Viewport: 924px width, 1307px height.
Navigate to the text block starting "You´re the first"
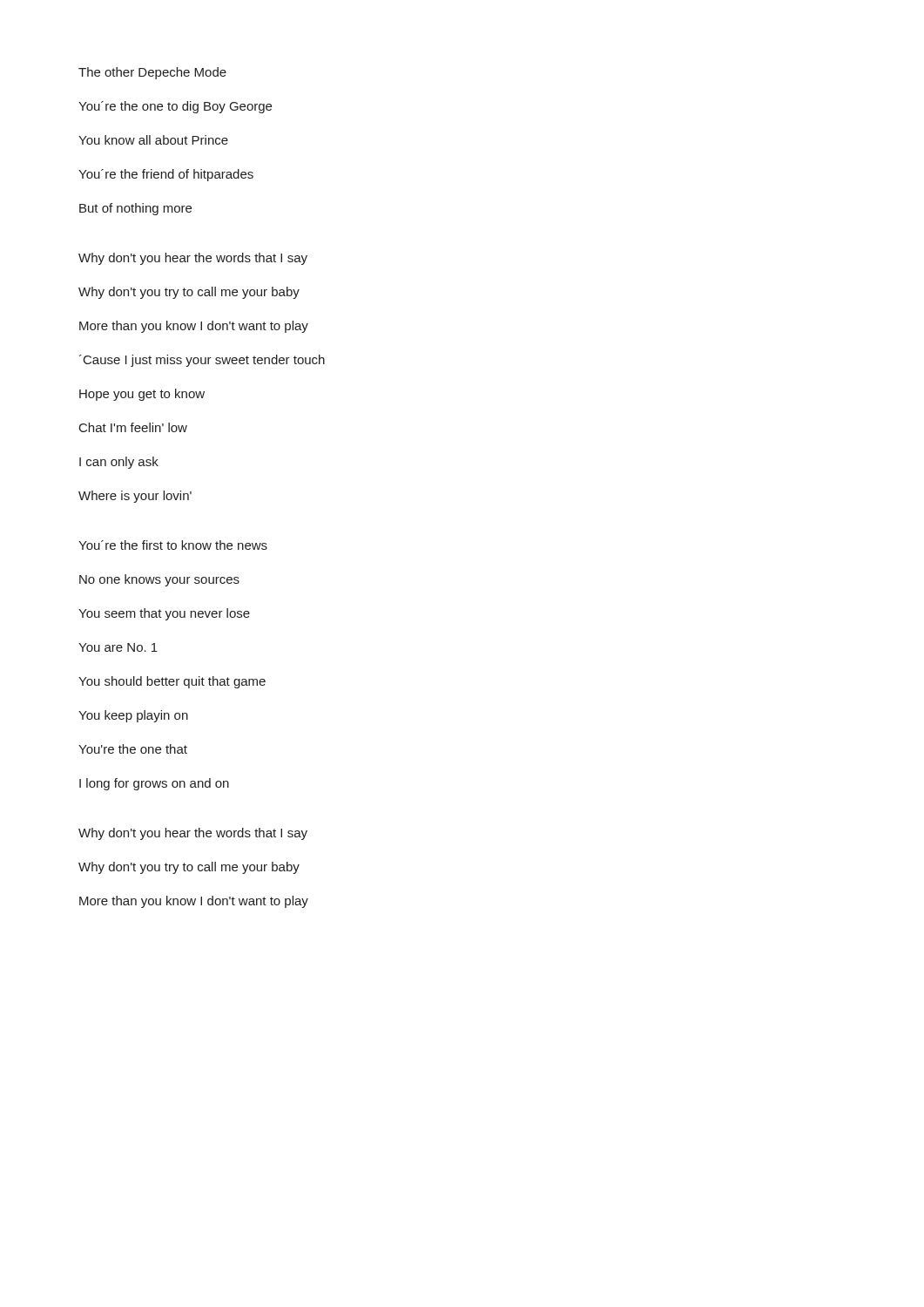click(x=173, y=545)
